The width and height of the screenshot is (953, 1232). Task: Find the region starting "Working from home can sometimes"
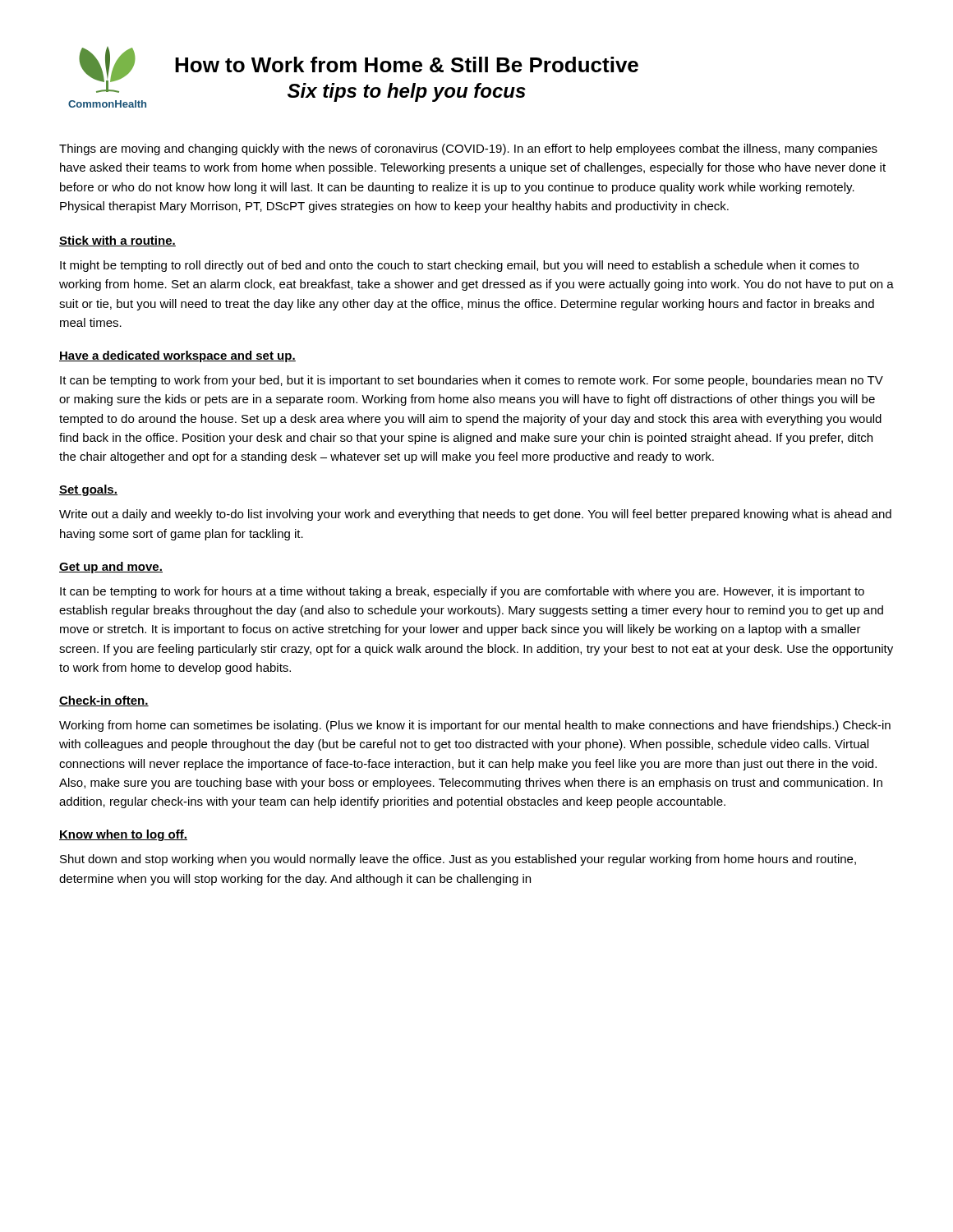click(x=475, y=763)
